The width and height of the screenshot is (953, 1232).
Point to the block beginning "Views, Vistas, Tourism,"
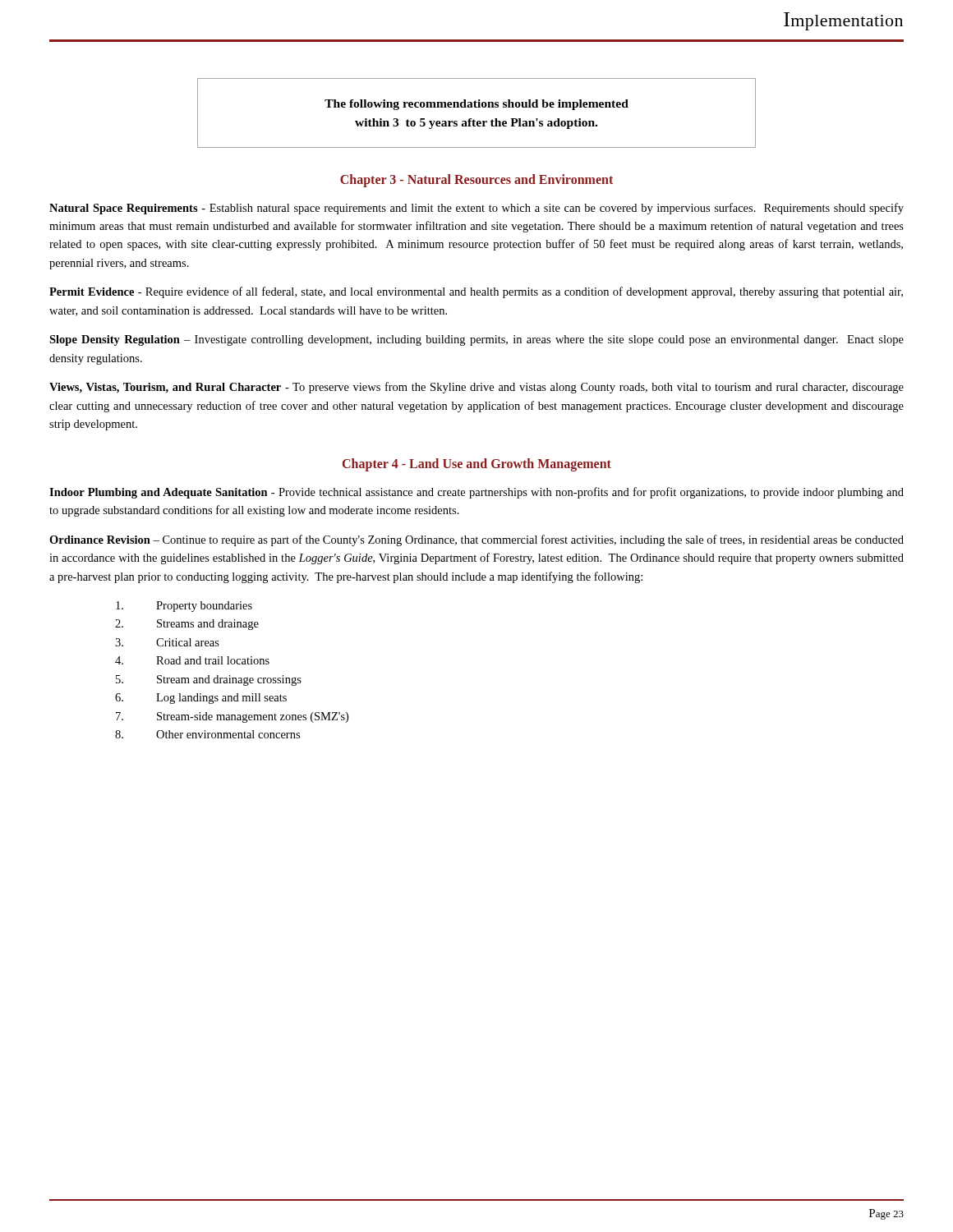point(476,406)
